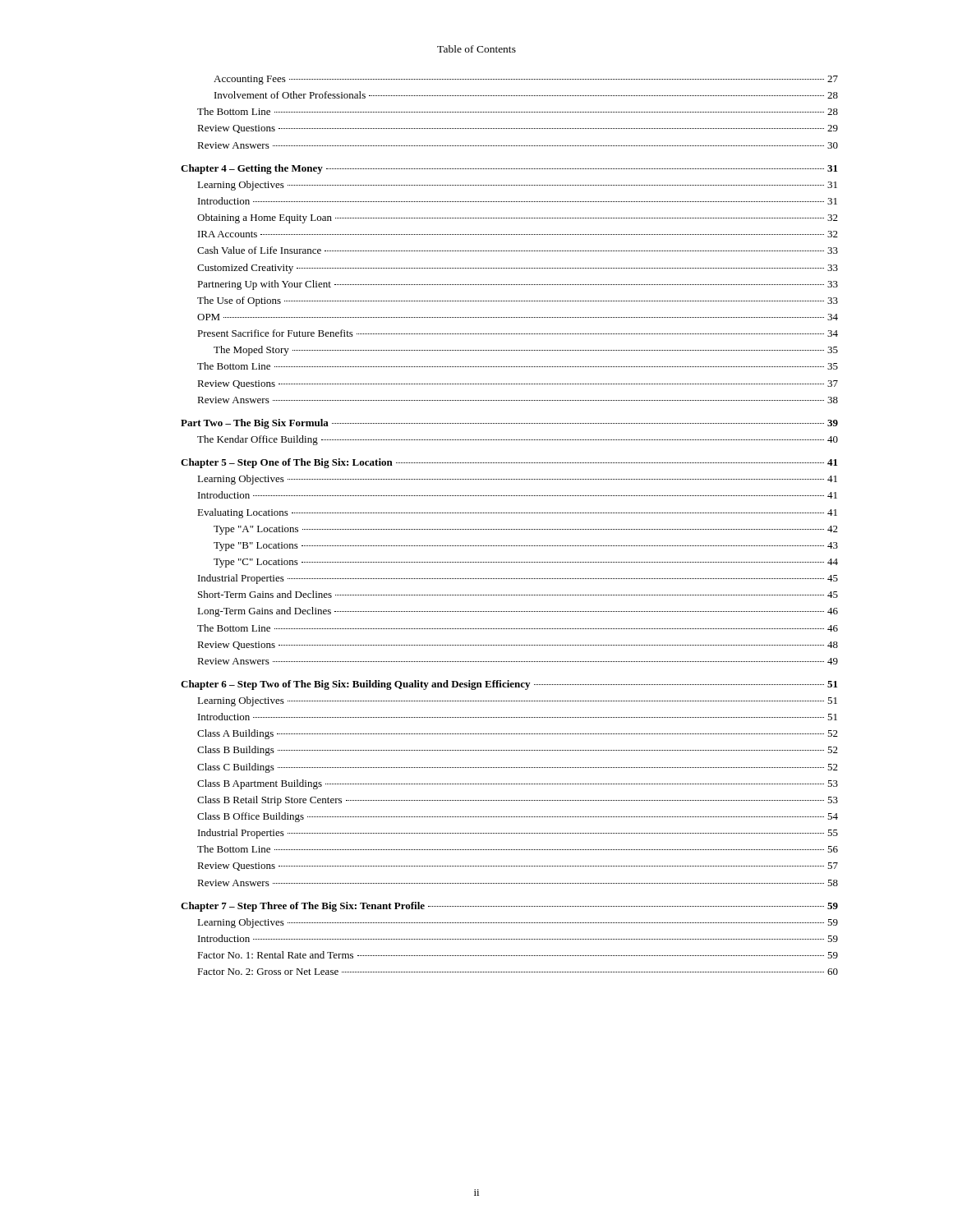The width and height of the screenshot is (953, 1232).
Task: Where does it say "OPM 34"?
Action: tap(518, 317)
